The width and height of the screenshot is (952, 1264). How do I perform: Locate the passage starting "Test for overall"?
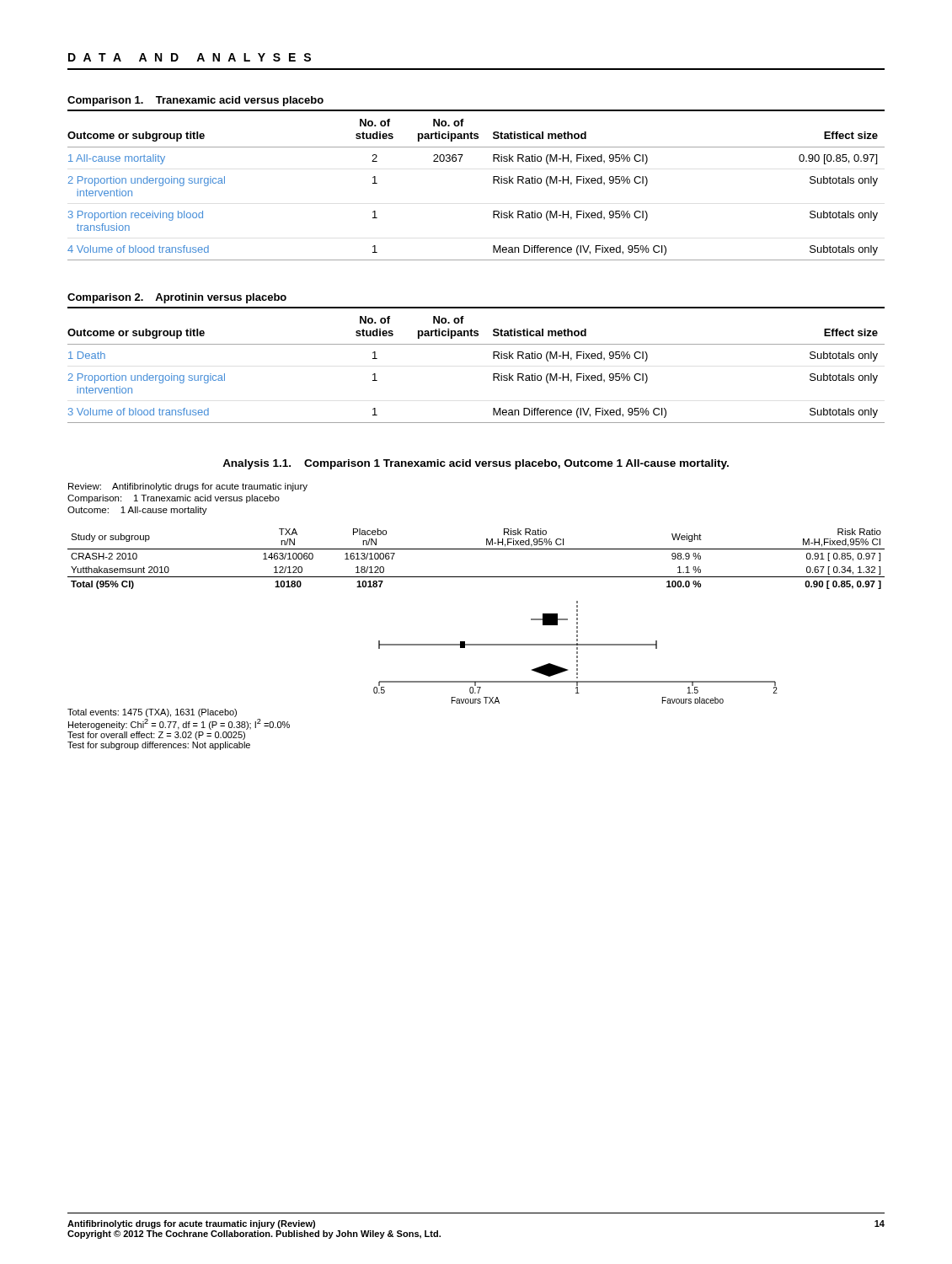coord(157,735)
